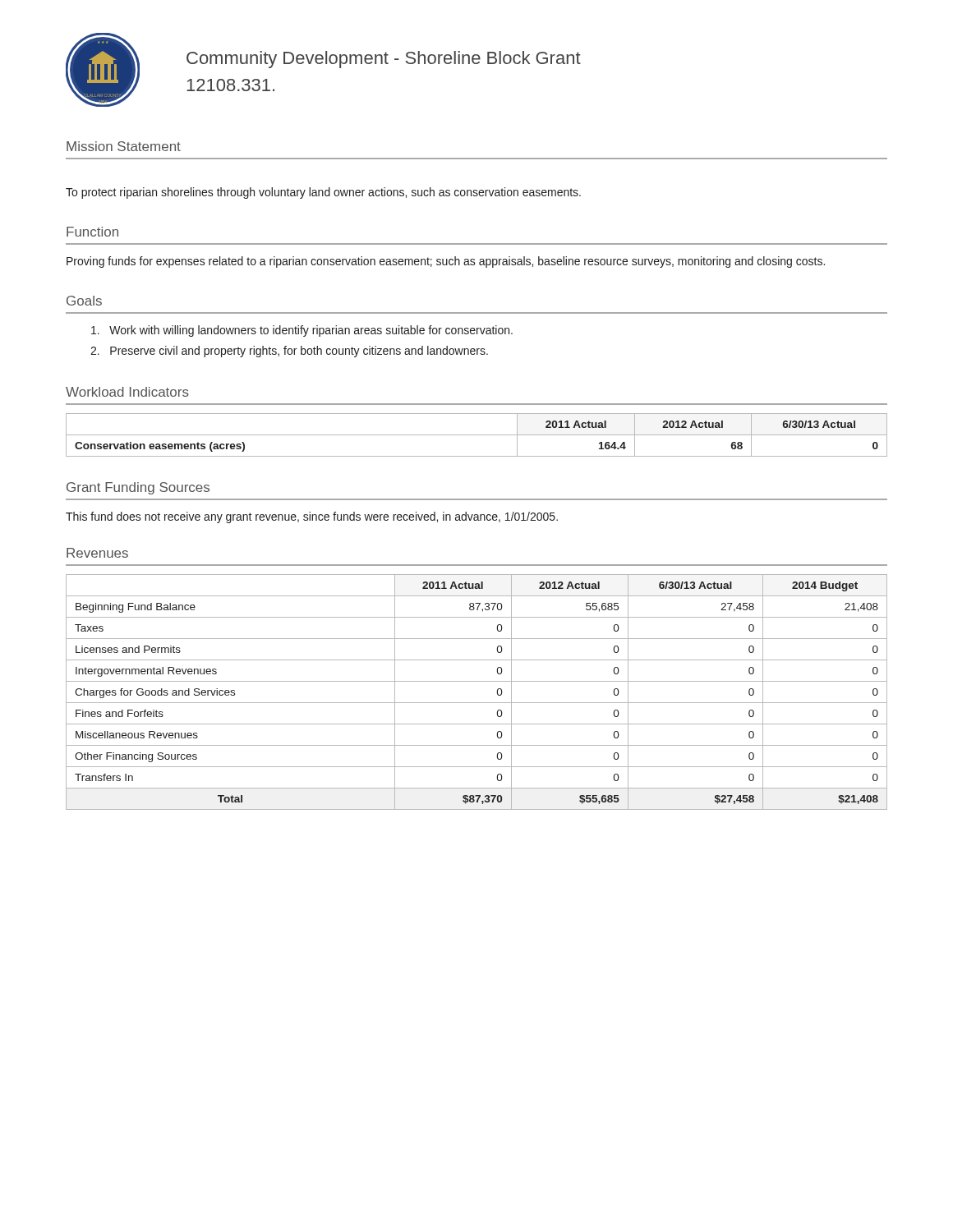This screenshot has width=953, height=1232.
Task: Locate the text starting "This fund does not receive"
Action: [312, 517]
